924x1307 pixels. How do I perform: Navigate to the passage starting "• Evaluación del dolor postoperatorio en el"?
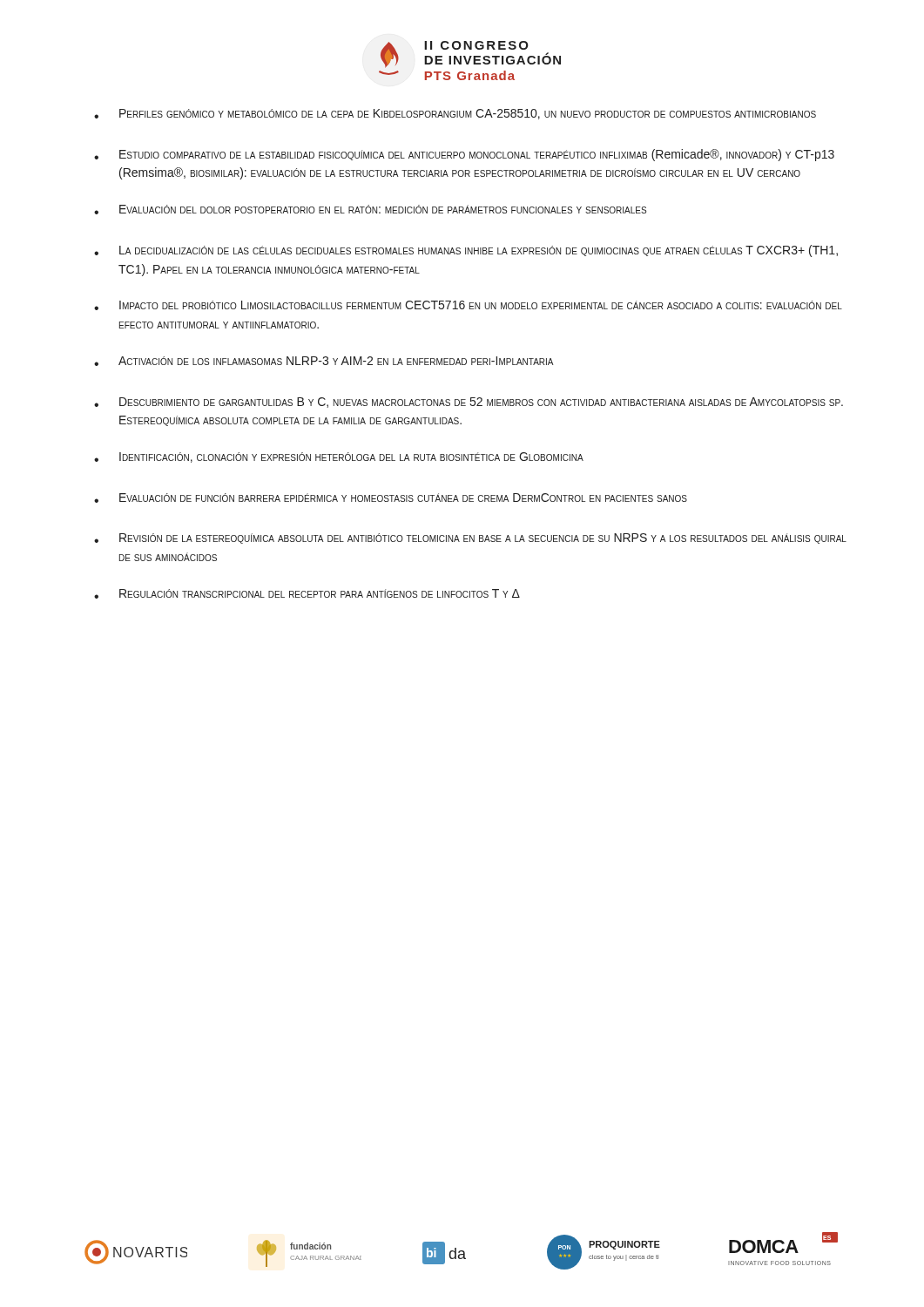coord(474,212)
